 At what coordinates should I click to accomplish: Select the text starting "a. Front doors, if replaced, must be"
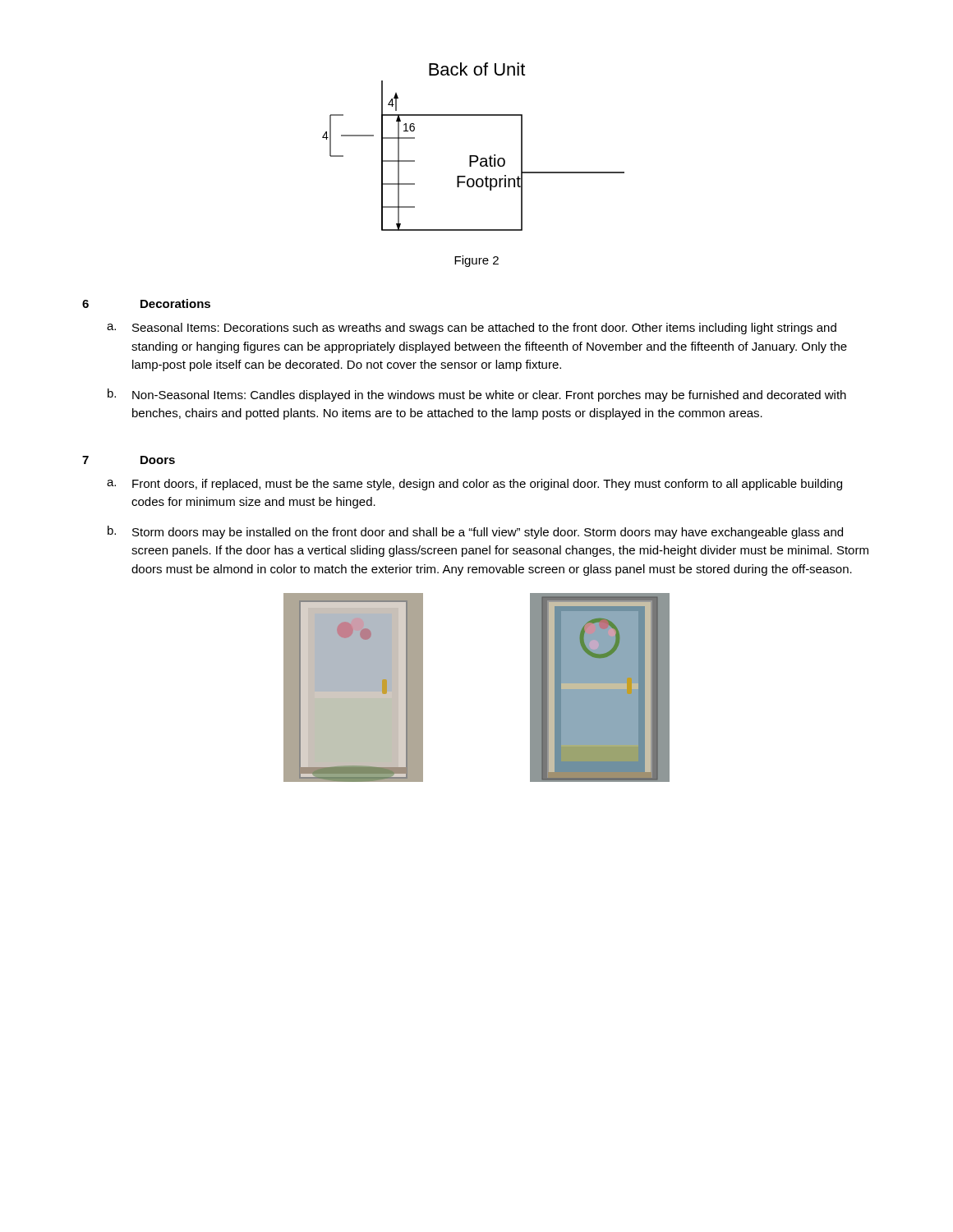pos(489,493)
